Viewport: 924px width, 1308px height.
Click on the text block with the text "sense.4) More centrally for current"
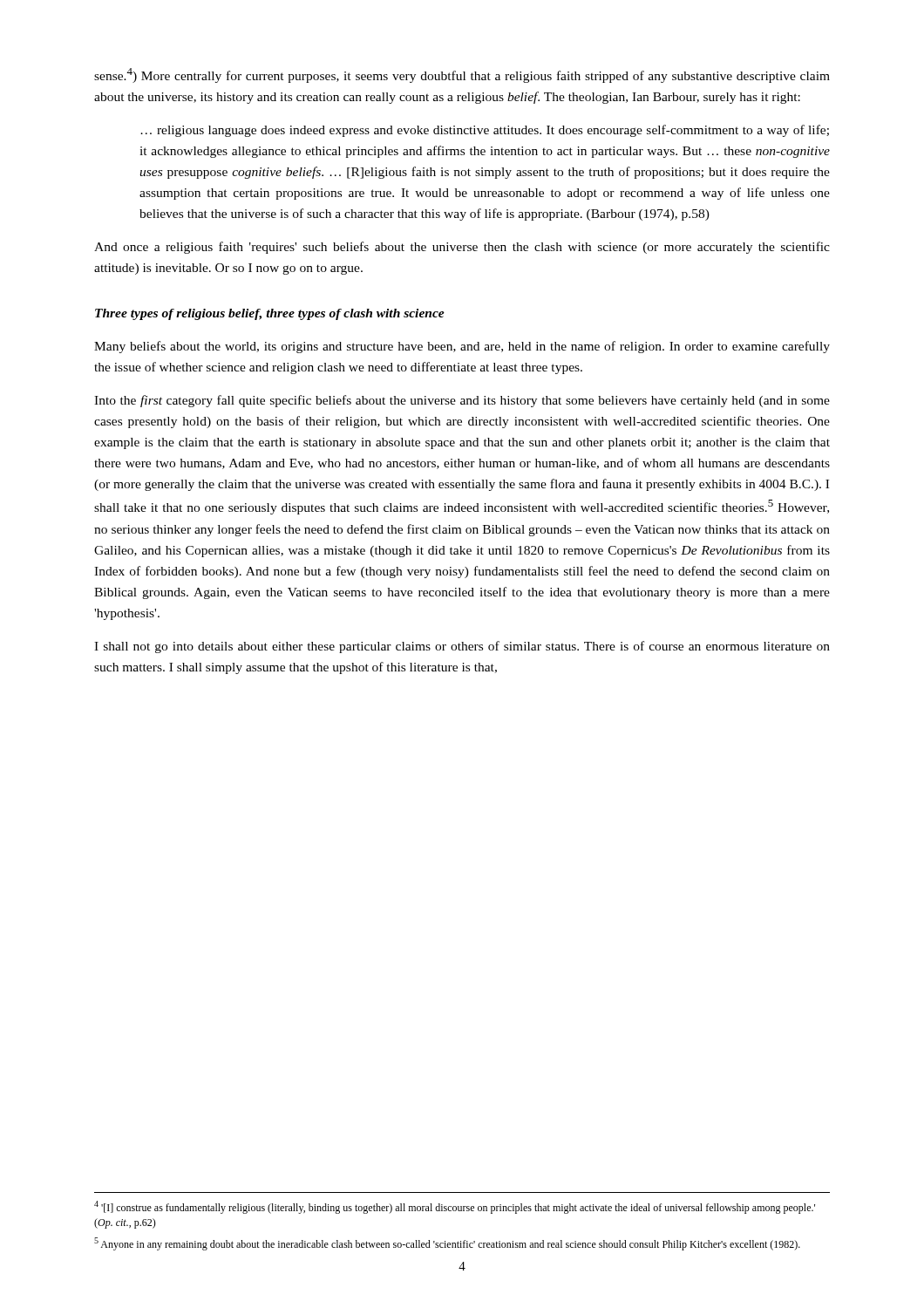coord(462,84)
